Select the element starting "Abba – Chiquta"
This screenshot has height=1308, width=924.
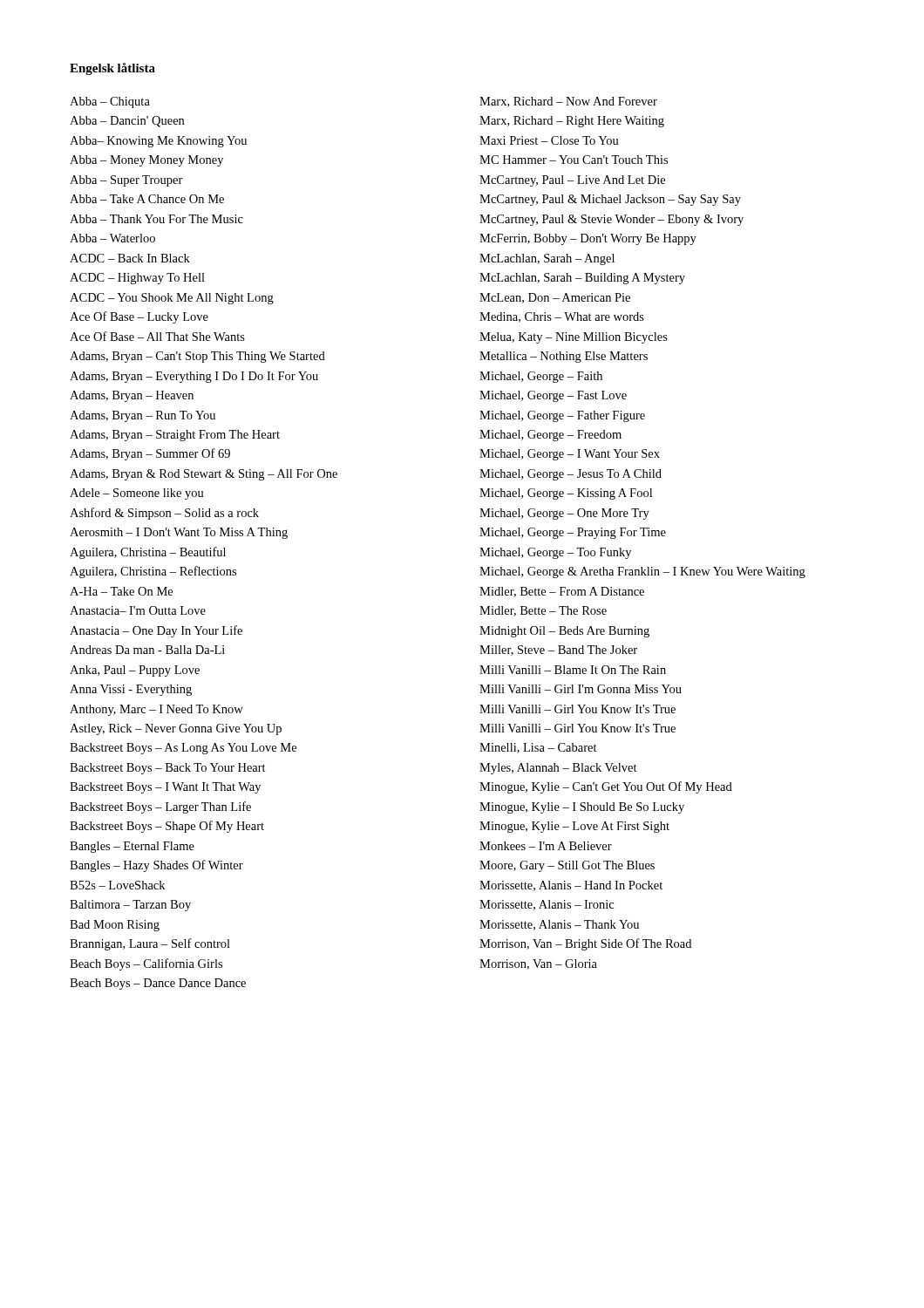[x=110, y=101]
